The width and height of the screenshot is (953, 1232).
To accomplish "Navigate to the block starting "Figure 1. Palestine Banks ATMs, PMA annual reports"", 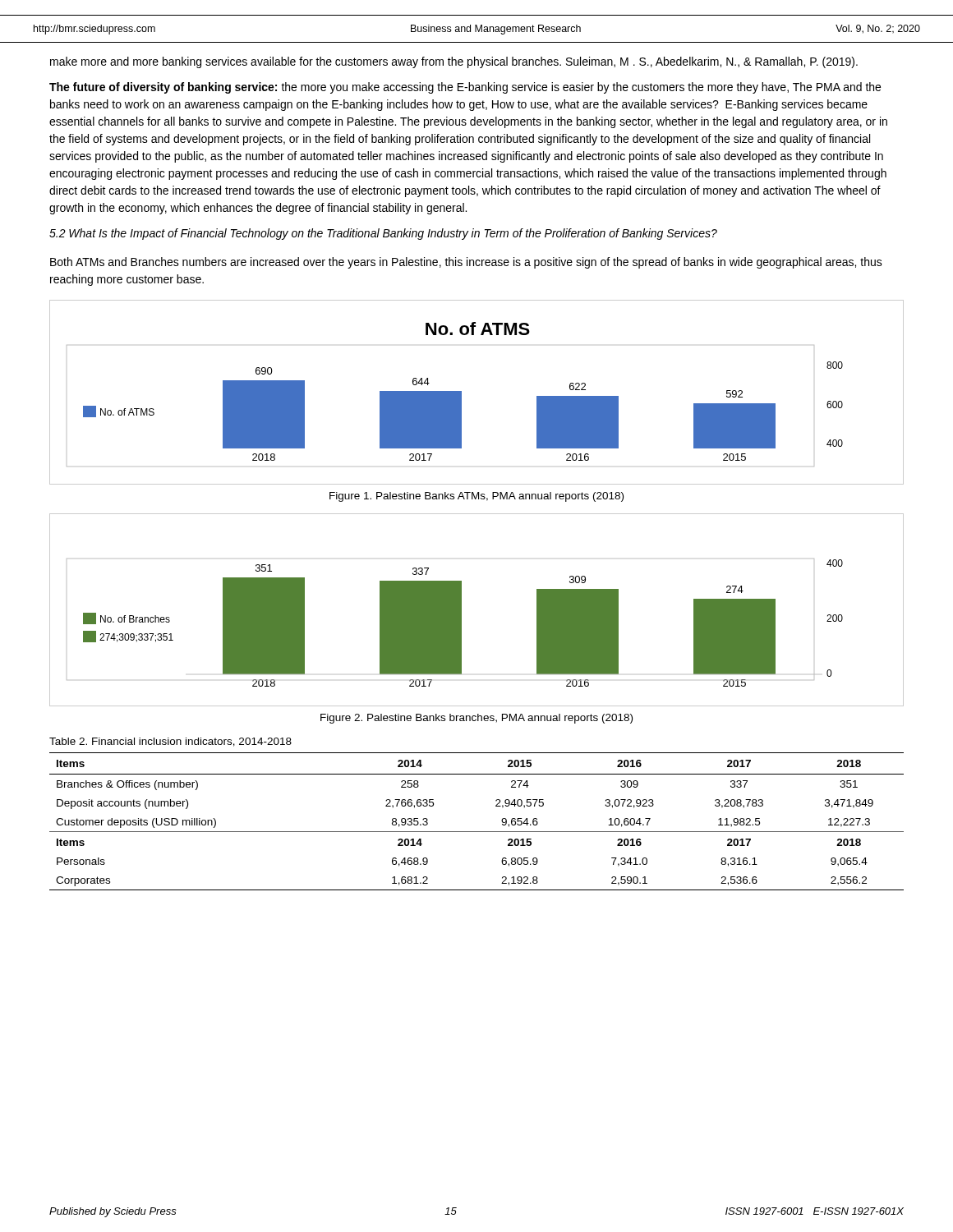I will tap(476, 496).
